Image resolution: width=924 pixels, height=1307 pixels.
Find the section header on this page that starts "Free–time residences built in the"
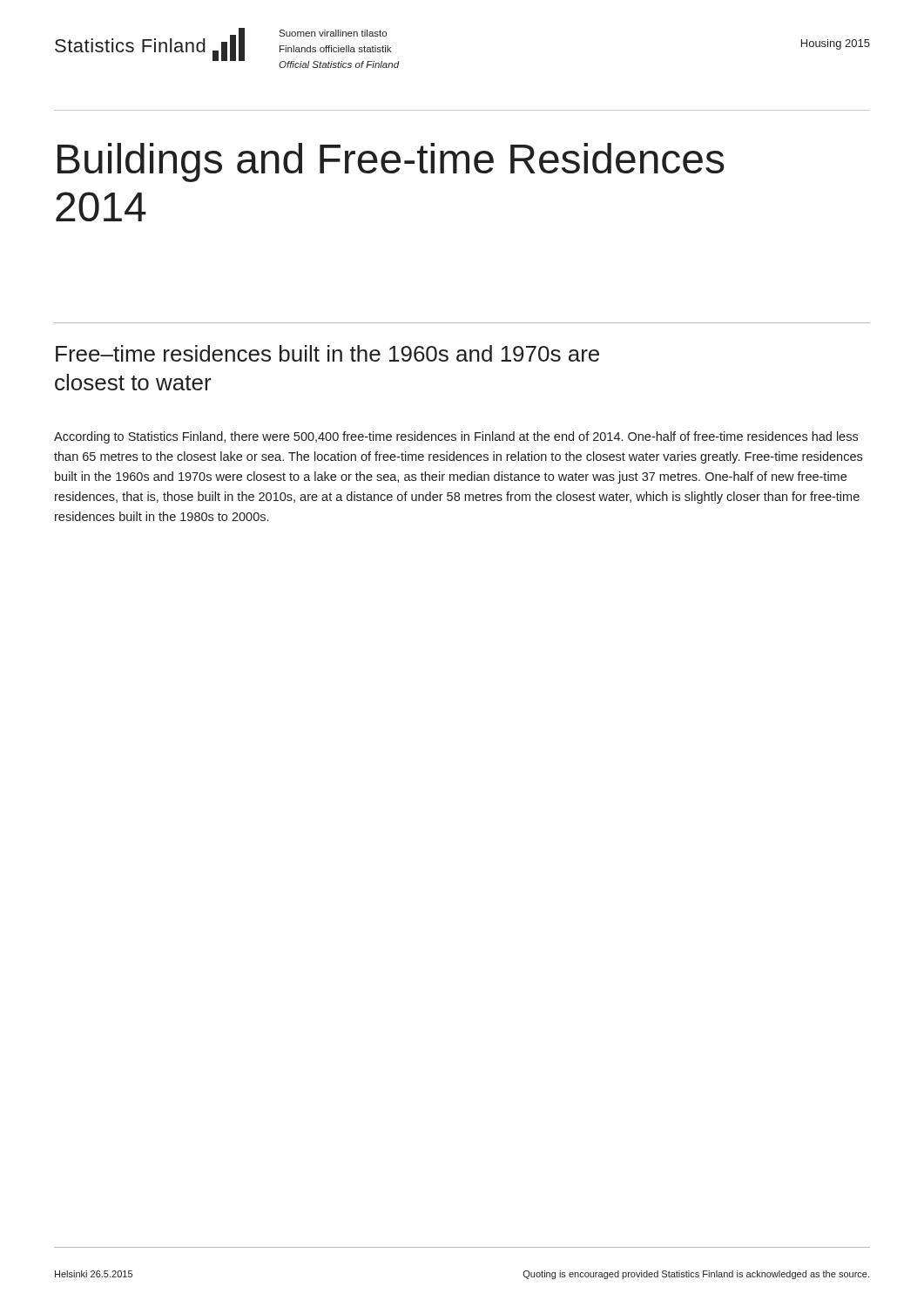(x=462, y=368)
